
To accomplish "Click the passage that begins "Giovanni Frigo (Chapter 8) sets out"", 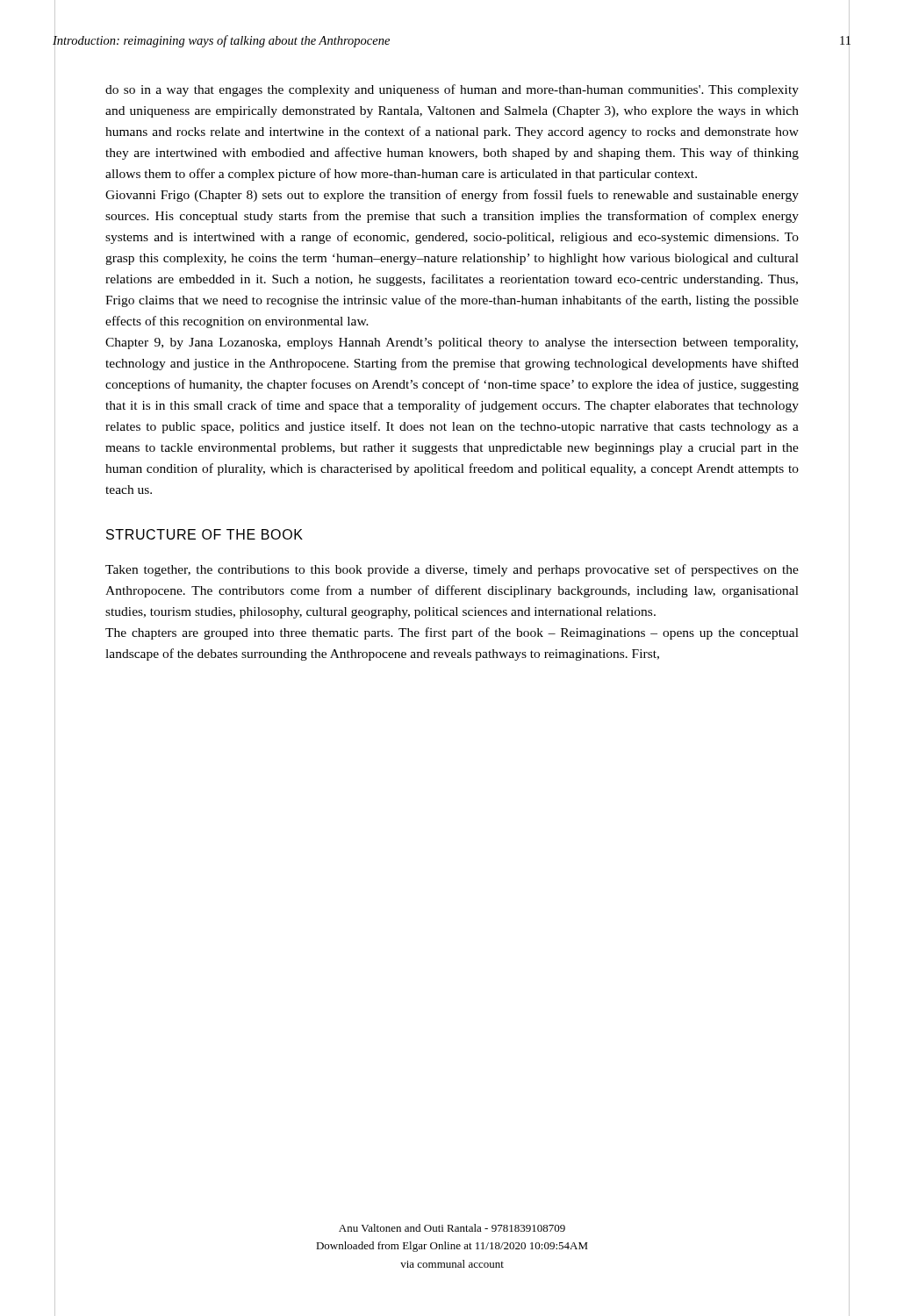I will click(452, 258).
